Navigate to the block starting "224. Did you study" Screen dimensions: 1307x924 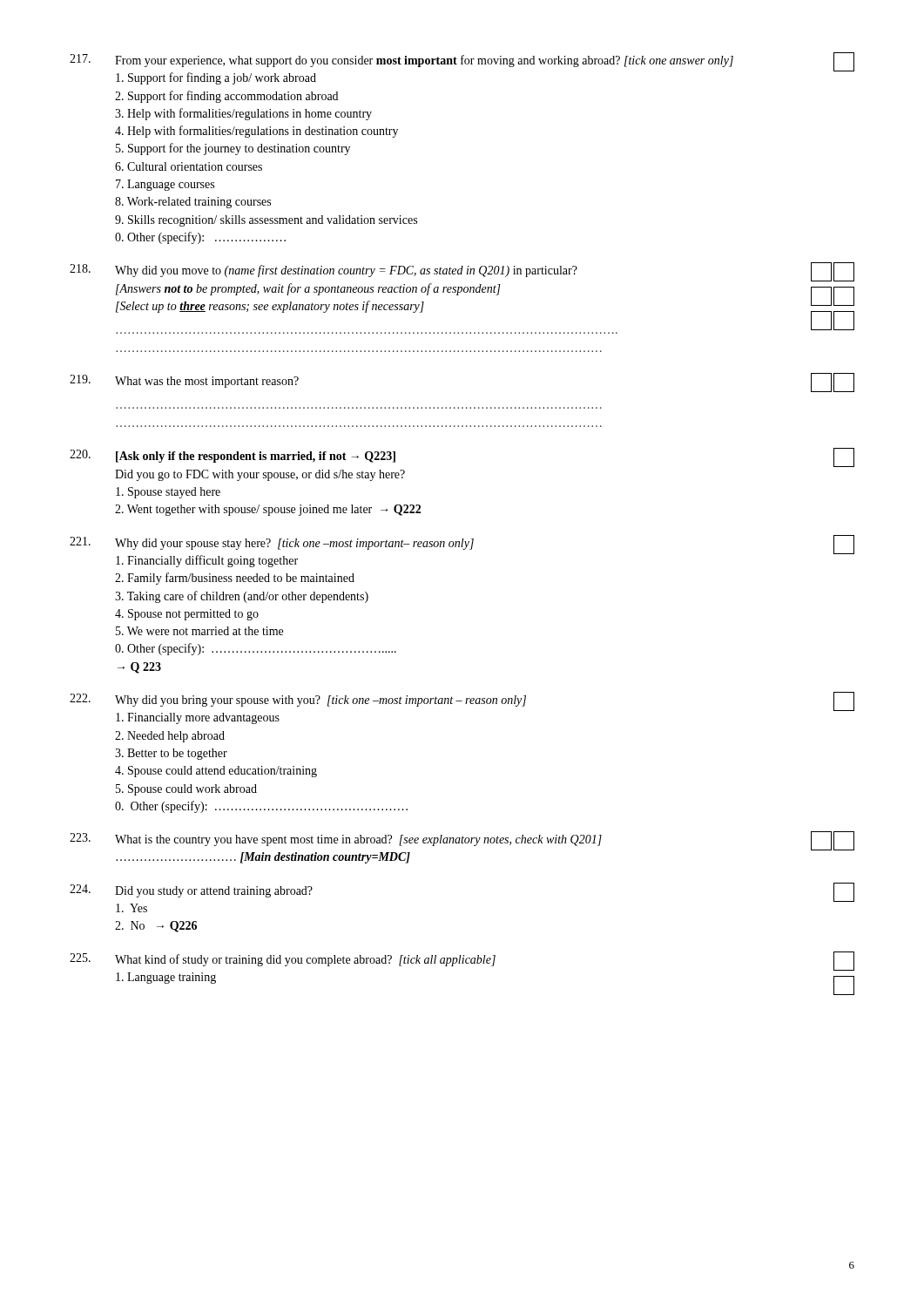[215, 892]
